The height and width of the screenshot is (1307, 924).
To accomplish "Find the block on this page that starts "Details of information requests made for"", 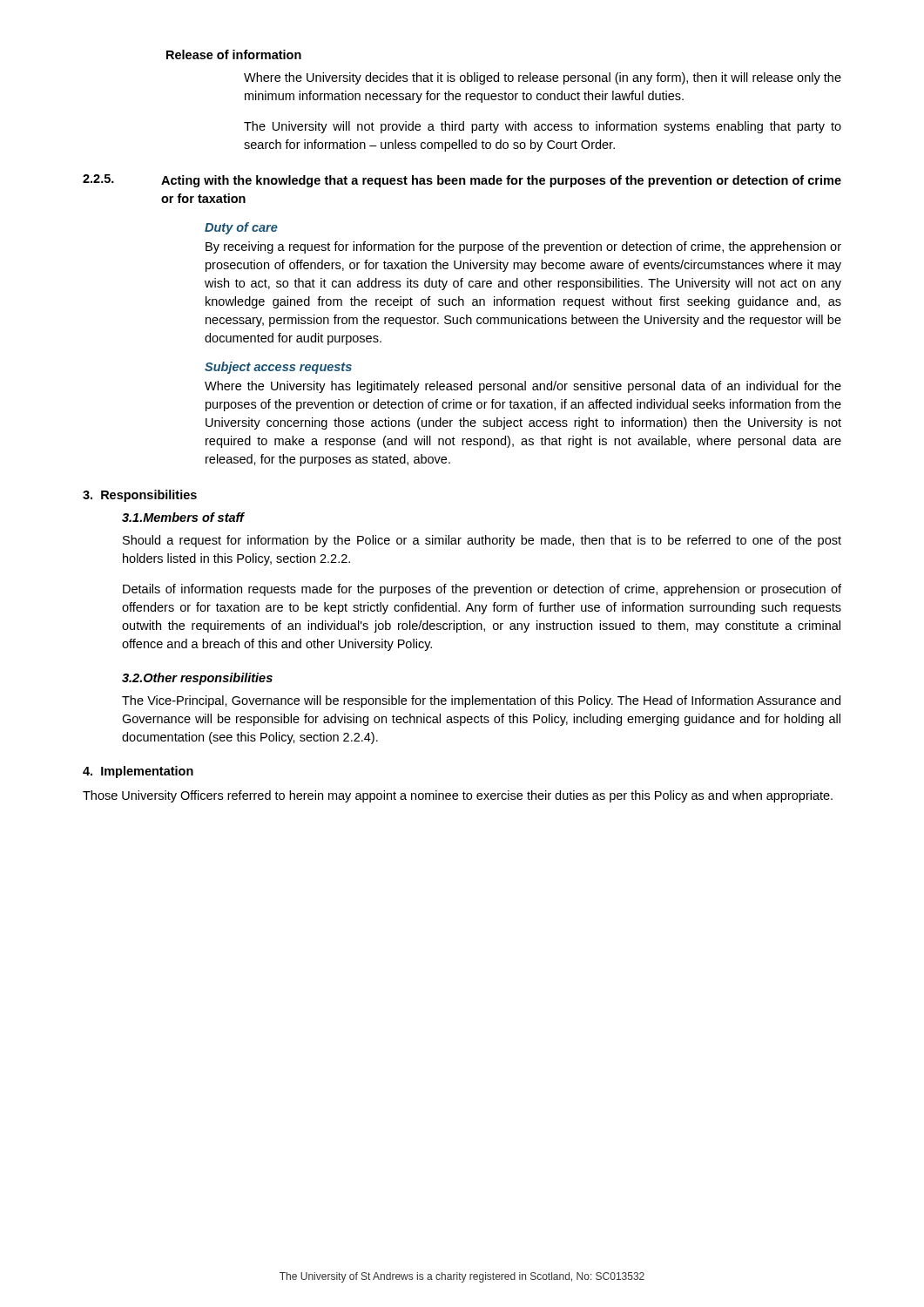I will pos(482,617).
